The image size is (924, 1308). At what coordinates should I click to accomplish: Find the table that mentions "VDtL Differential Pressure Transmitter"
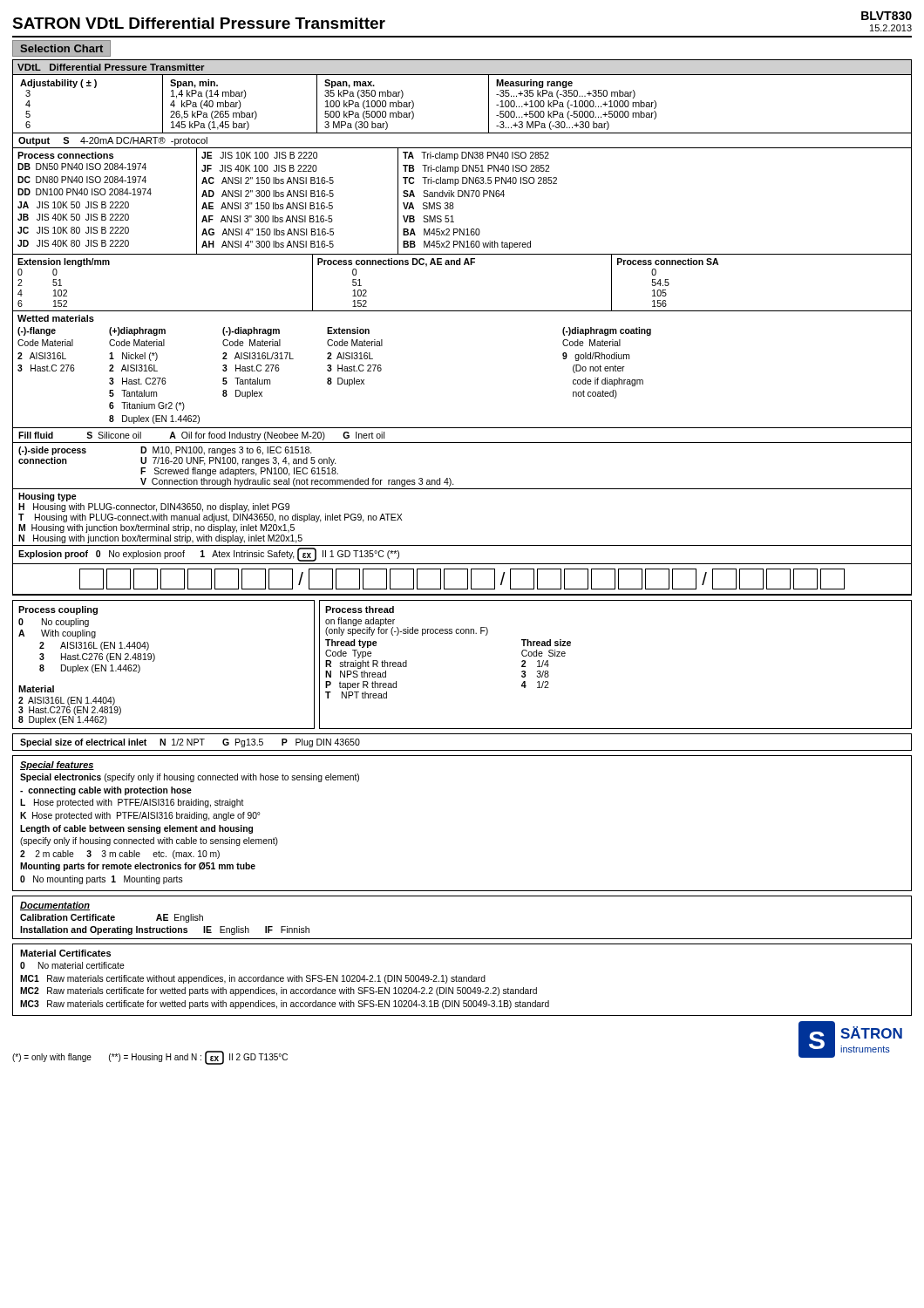click(x=462, y=327)
